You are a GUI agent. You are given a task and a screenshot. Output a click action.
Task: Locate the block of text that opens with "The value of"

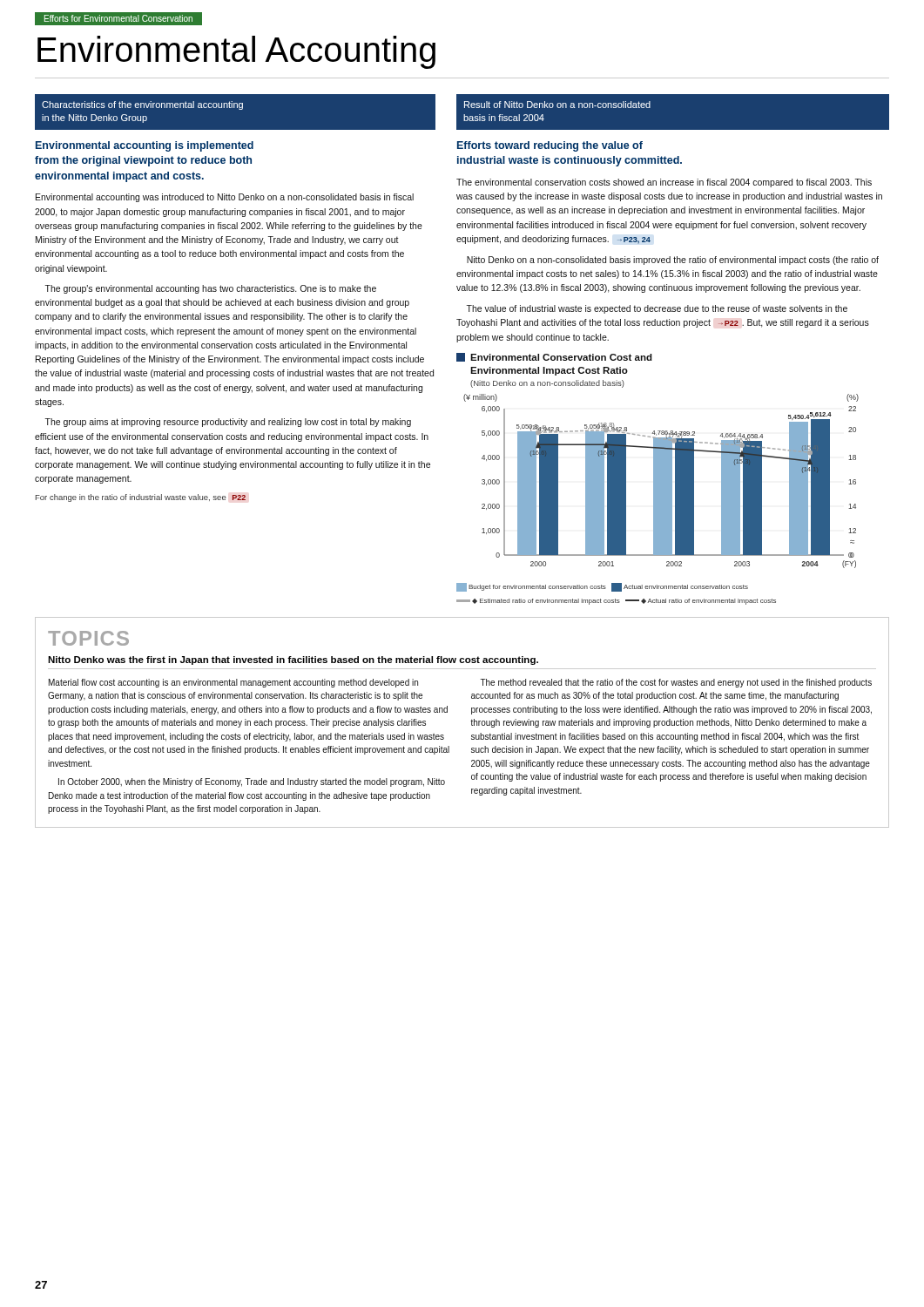(663, 323)
